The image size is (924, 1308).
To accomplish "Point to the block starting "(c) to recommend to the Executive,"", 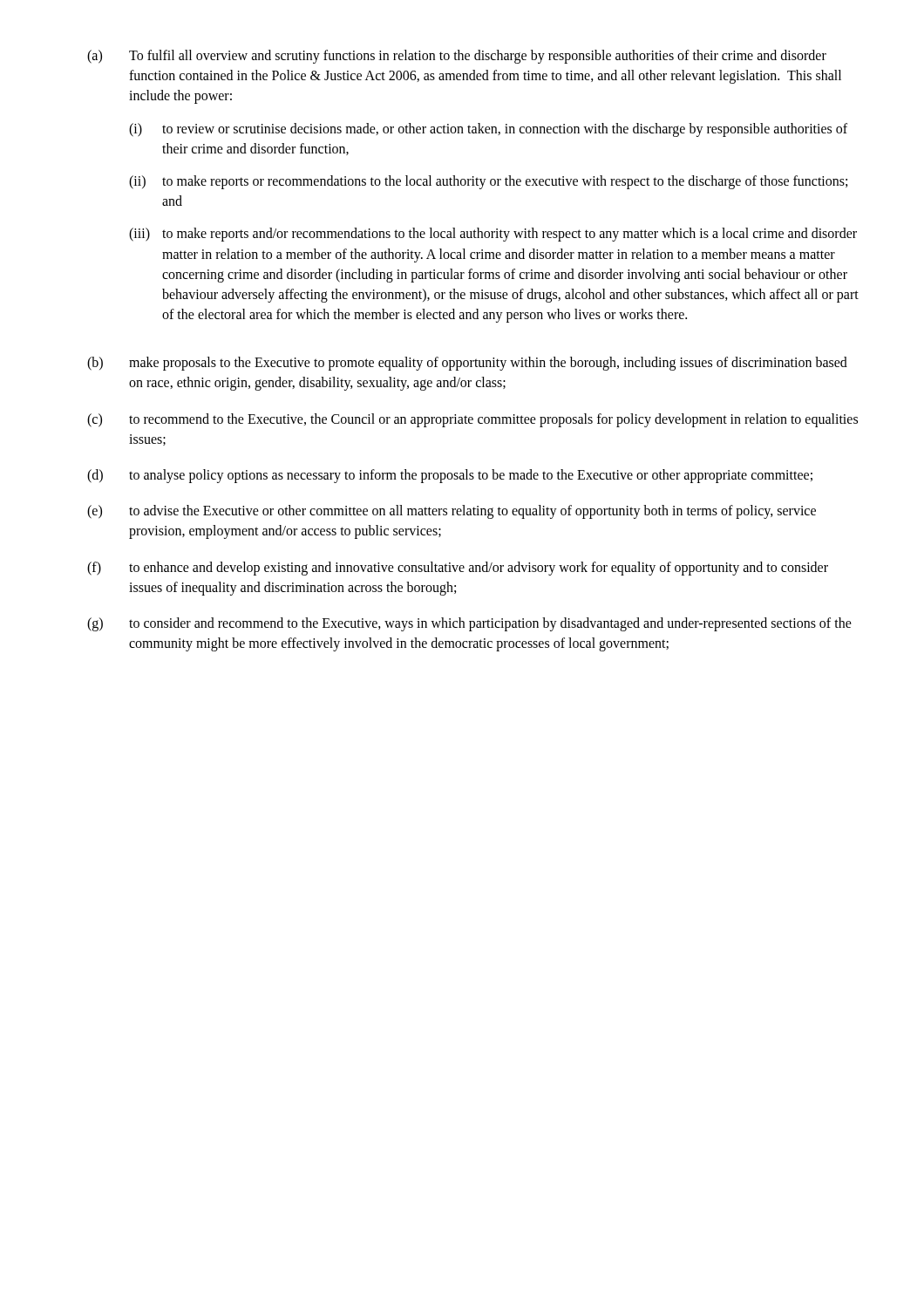I will pyautogui.click(x=474, y=429).
